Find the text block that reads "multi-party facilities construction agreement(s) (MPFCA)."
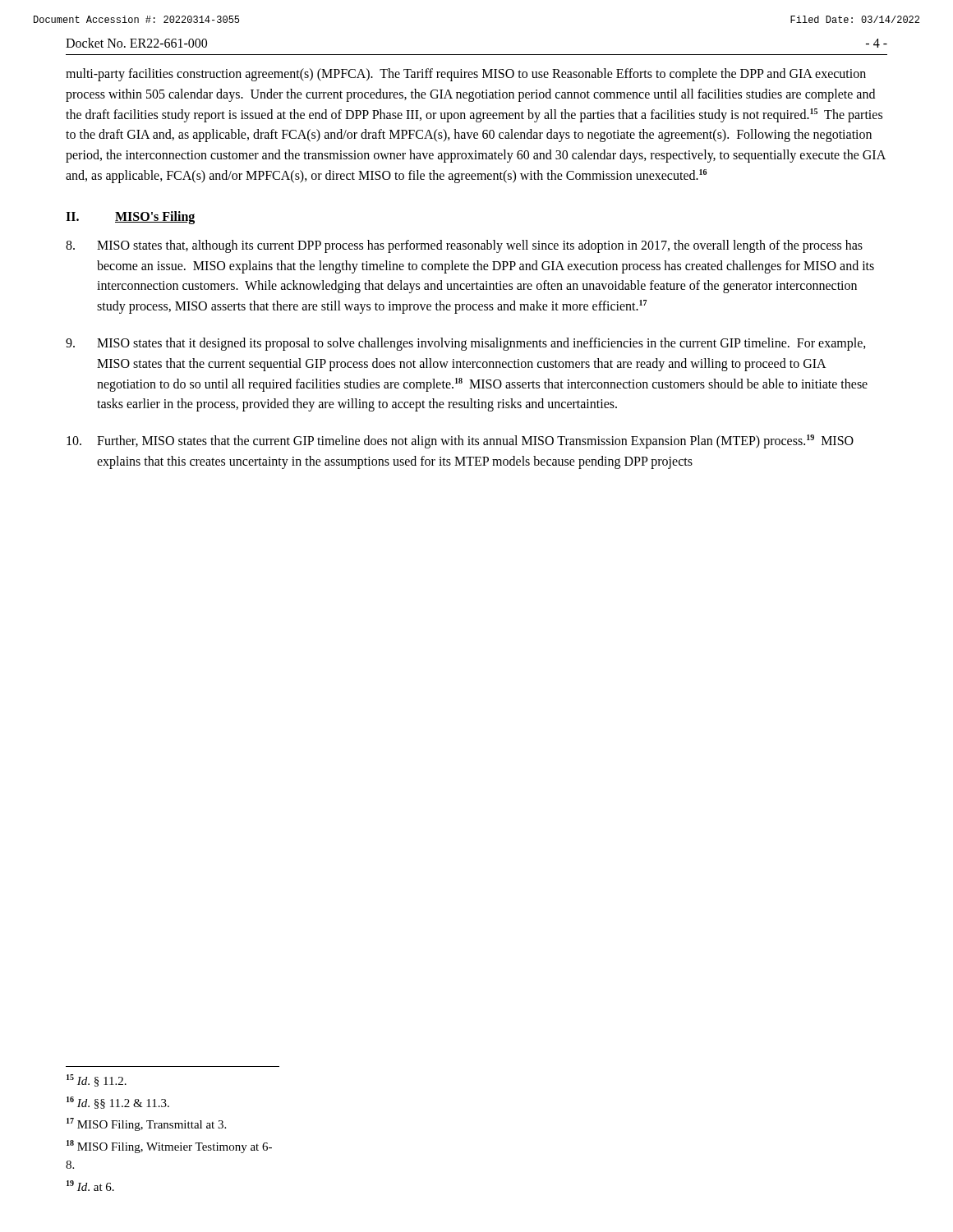The width and height of the screenshot is (953, 1232). click(475, 124)
